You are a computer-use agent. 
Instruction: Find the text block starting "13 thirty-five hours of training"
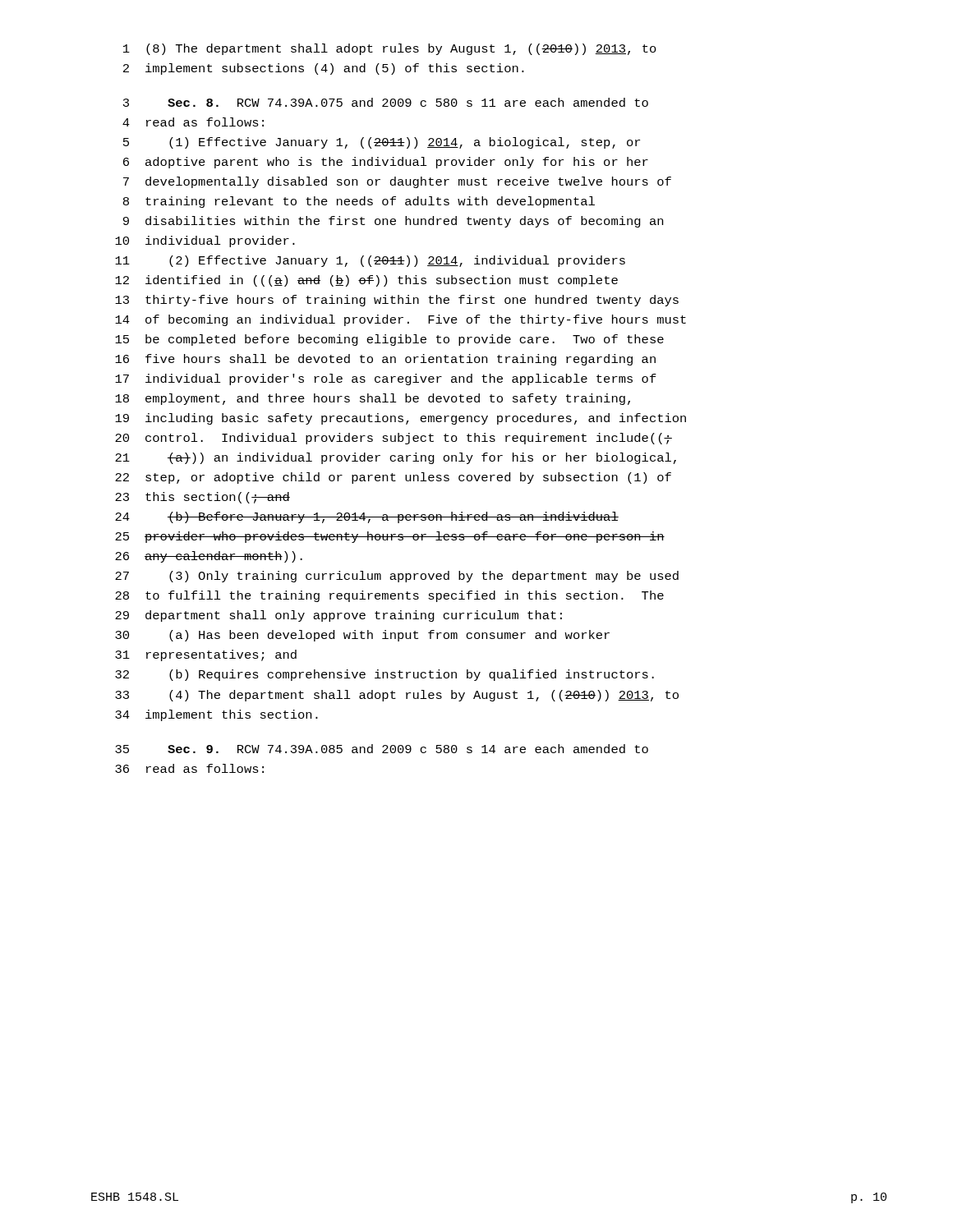489,301
